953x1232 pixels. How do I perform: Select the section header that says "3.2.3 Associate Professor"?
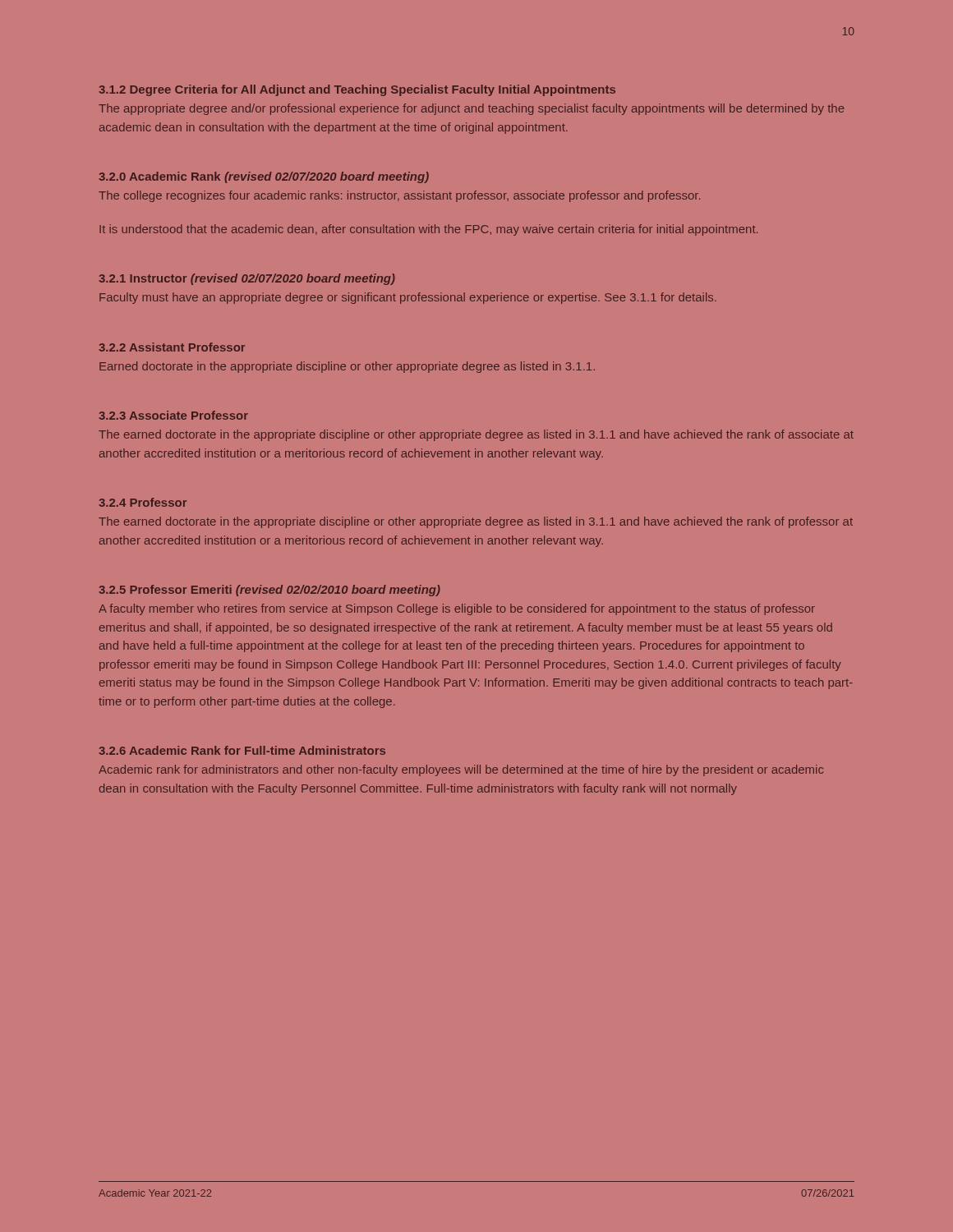pyautogui.click(x=173, y=415)
